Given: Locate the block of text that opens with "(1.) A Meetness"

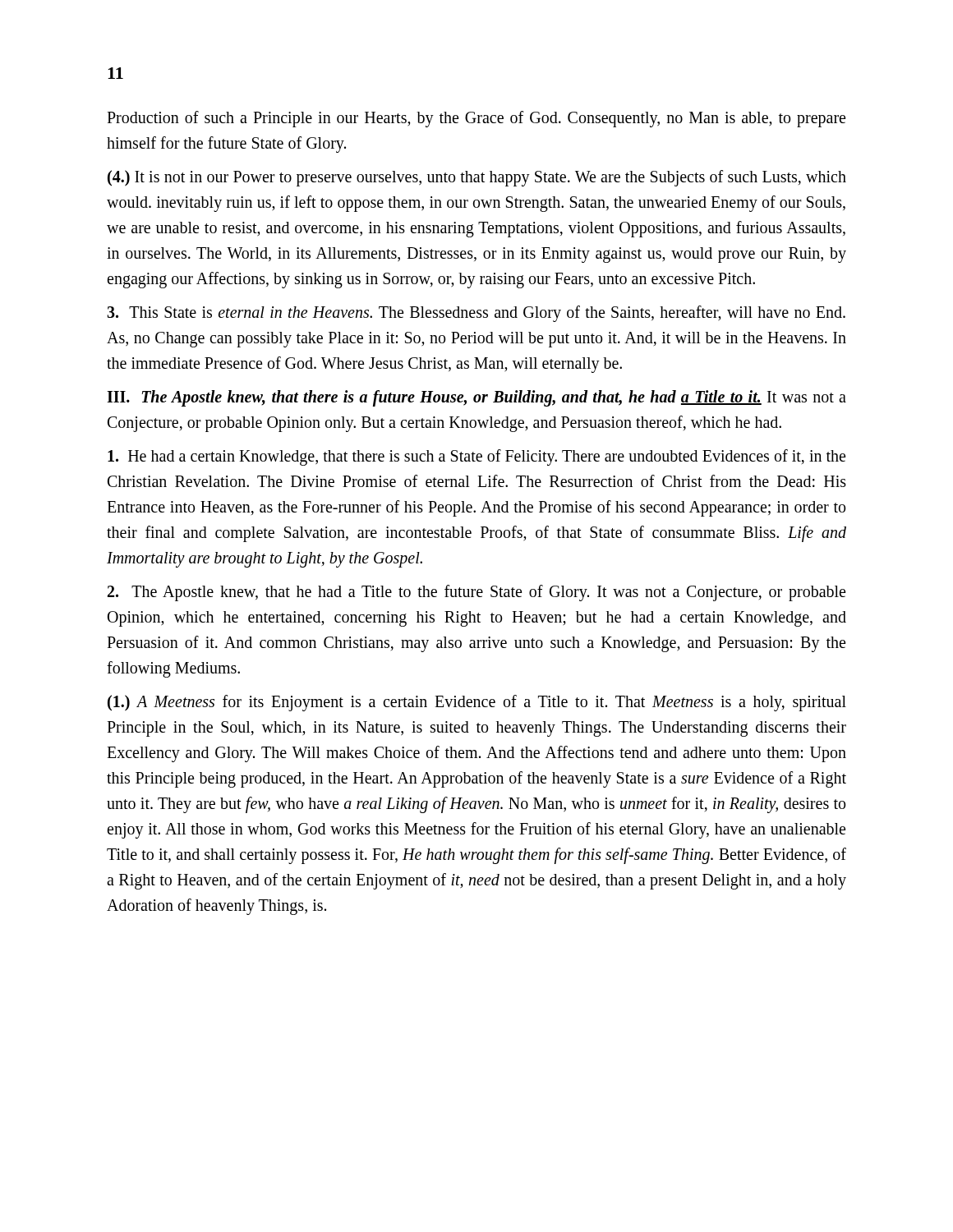Looking at the screenshot, I should (476, 804).
